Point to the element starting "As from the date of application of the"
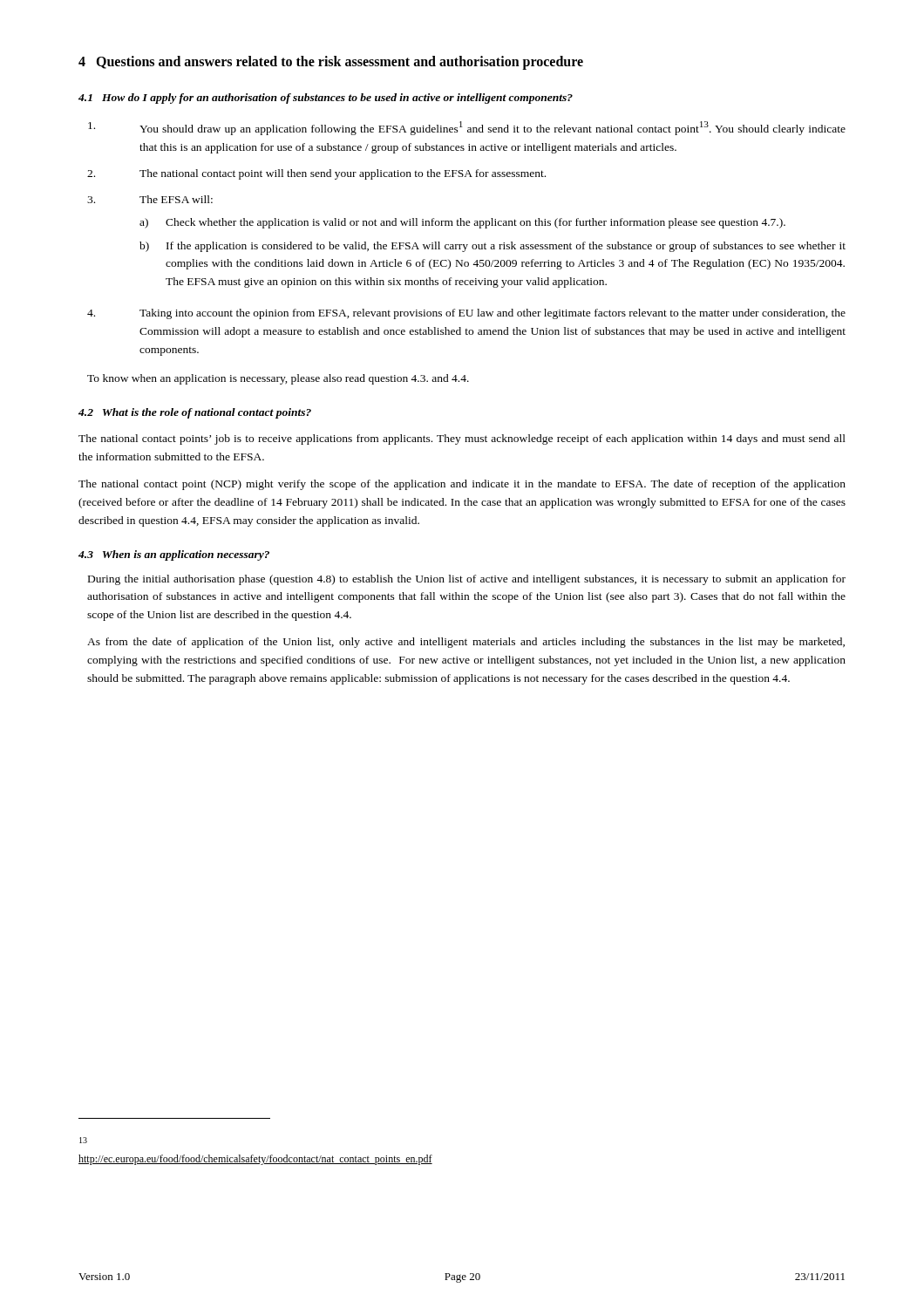This screenshot has width=924, height=1308. (x=466, y=660)
